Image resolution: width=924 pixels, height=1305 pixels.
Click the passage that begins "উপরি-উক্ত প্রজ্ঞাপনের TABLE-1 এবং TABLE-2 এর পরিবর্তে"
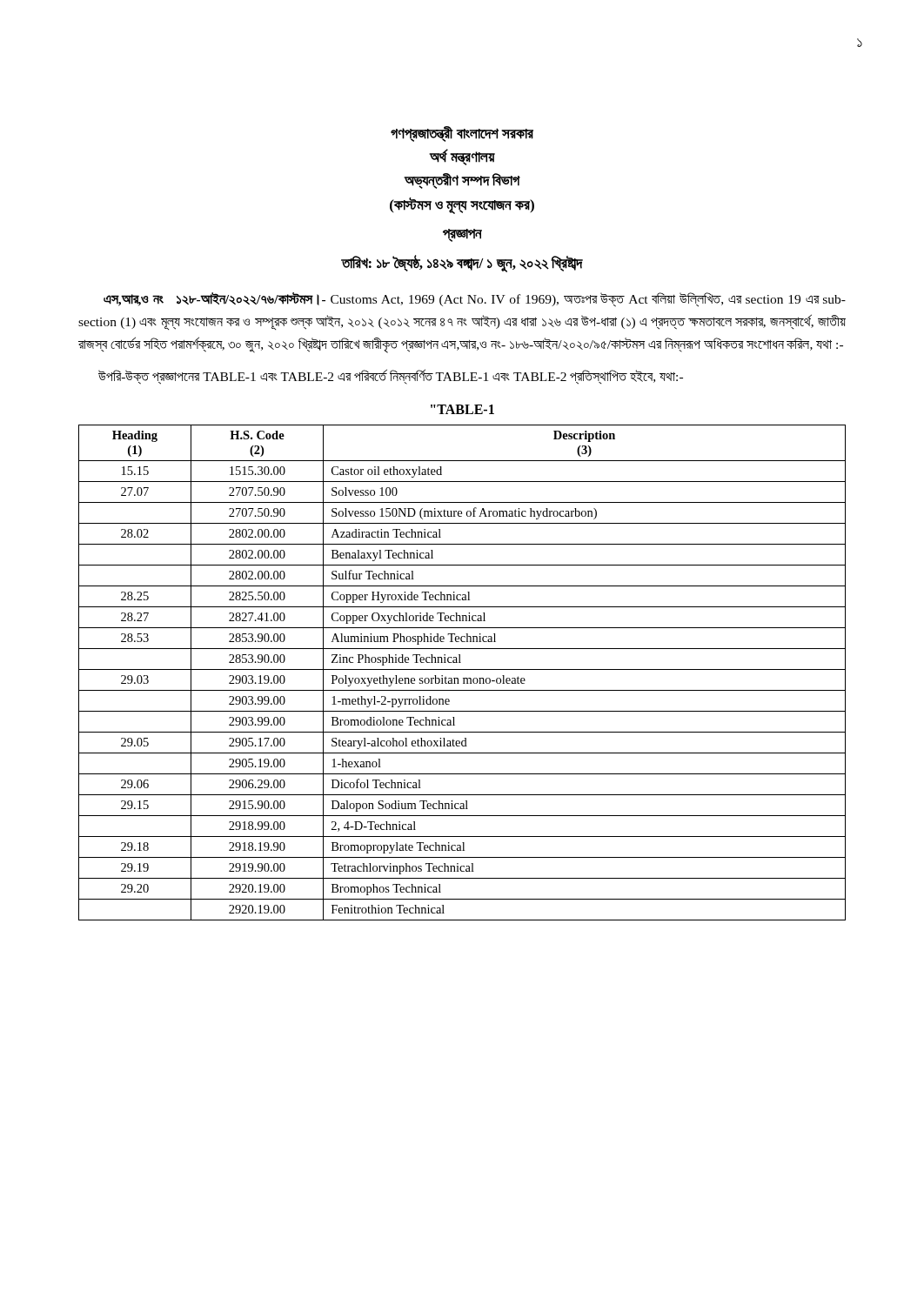pos(381,376)
